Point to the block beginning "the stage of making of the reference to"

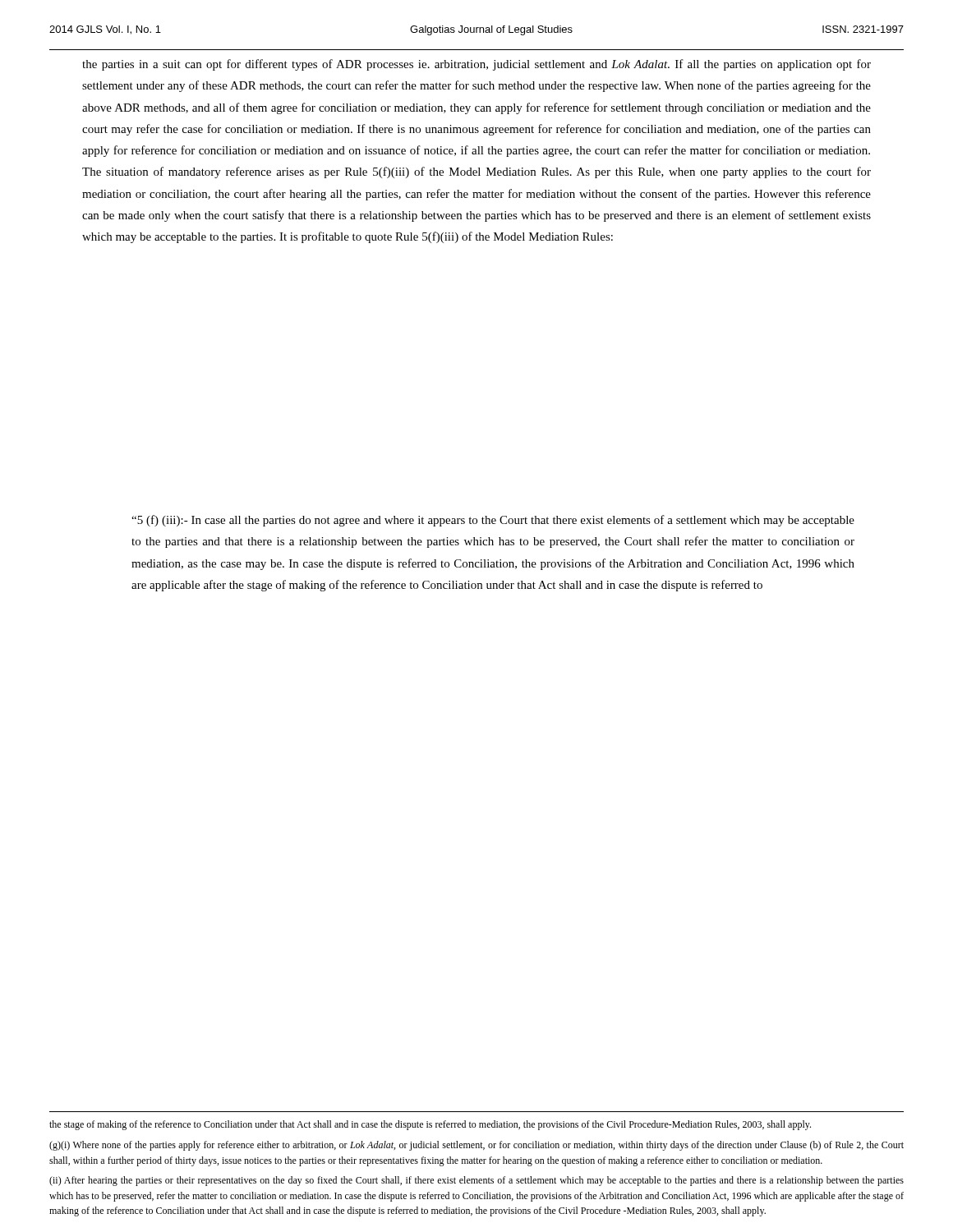tap(430, 1125)
